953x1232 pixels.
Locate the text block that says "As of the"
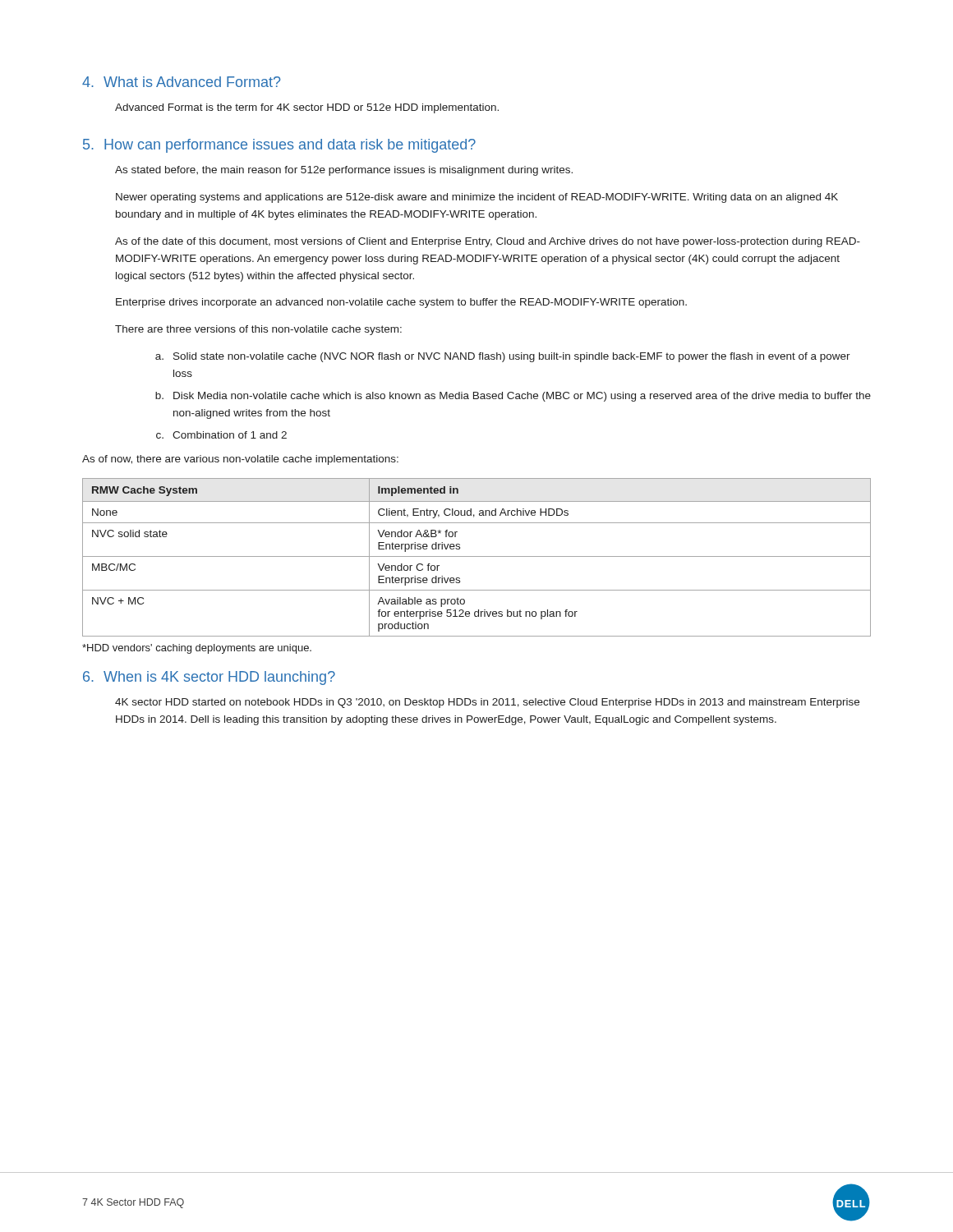(488, 258)
